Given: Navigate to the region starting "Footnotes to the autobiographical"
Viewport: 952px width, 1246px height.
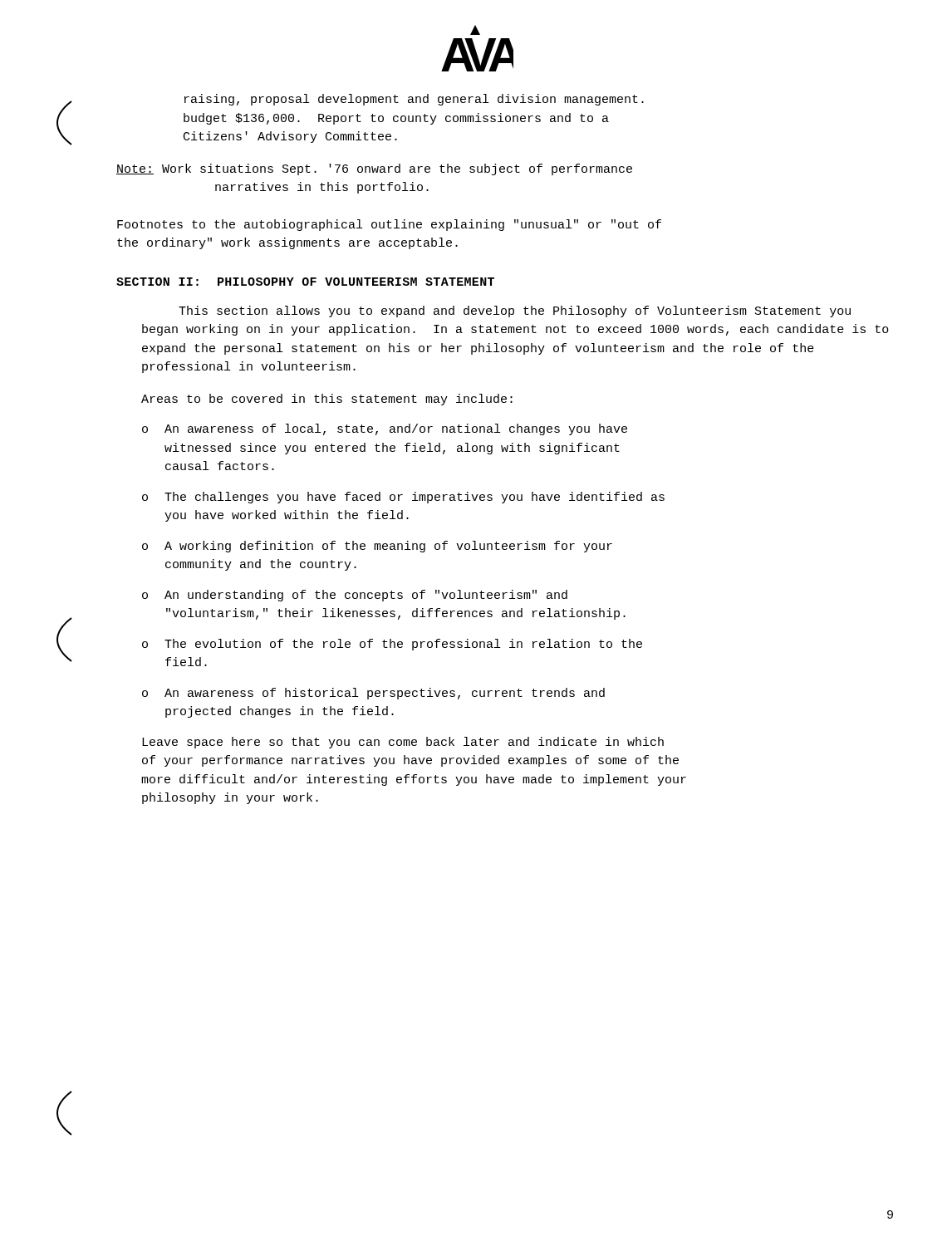Looking at the screenshot, I should coord(389,234).
